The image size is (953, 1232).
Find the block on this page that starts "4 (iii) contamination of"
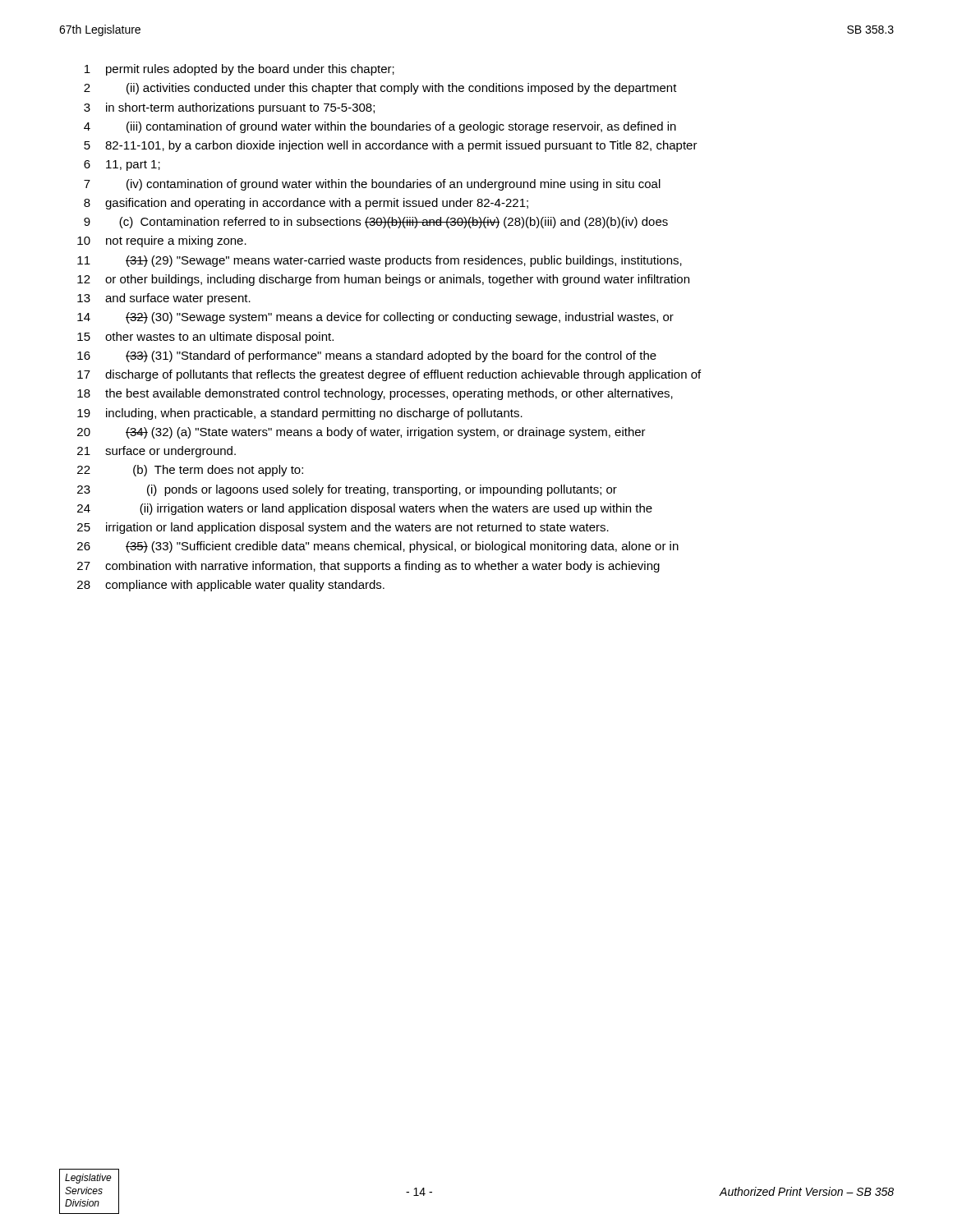click(476, 126)
